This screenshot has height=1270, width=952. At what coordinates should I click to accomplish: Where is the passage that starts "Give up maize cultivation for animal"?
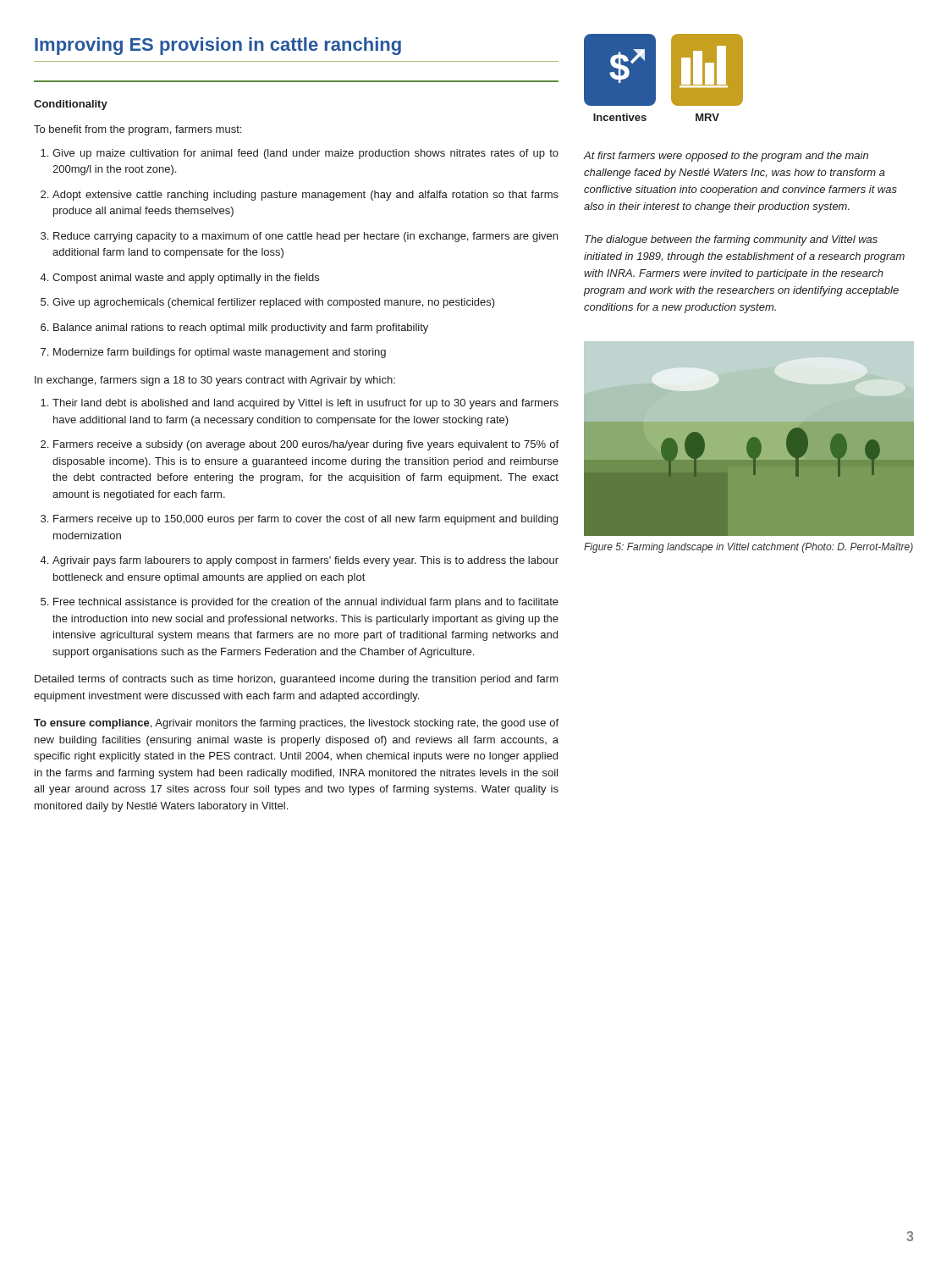296,161
